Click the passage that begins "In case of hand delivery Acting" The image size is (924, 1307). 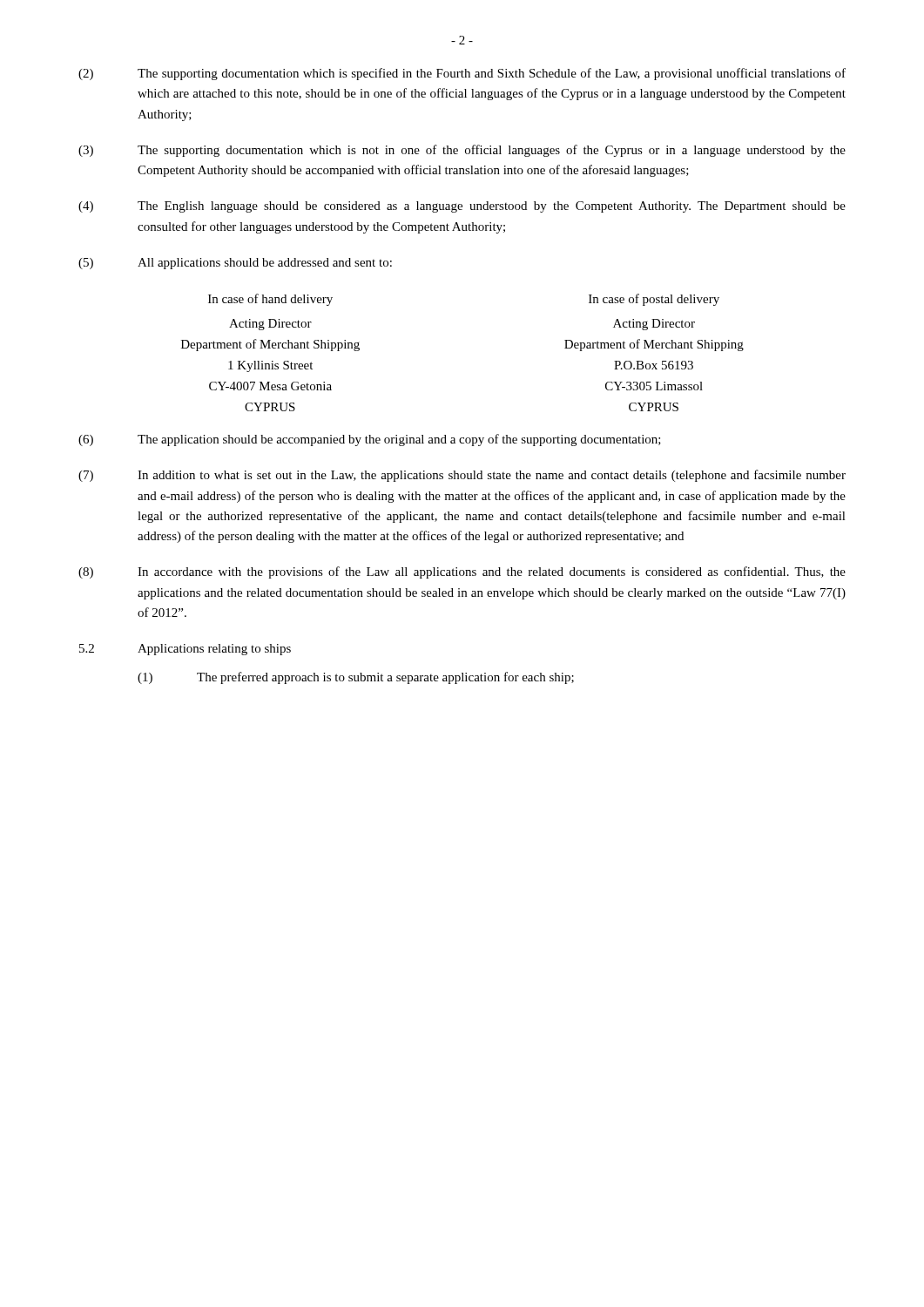[x=270, y=300]
